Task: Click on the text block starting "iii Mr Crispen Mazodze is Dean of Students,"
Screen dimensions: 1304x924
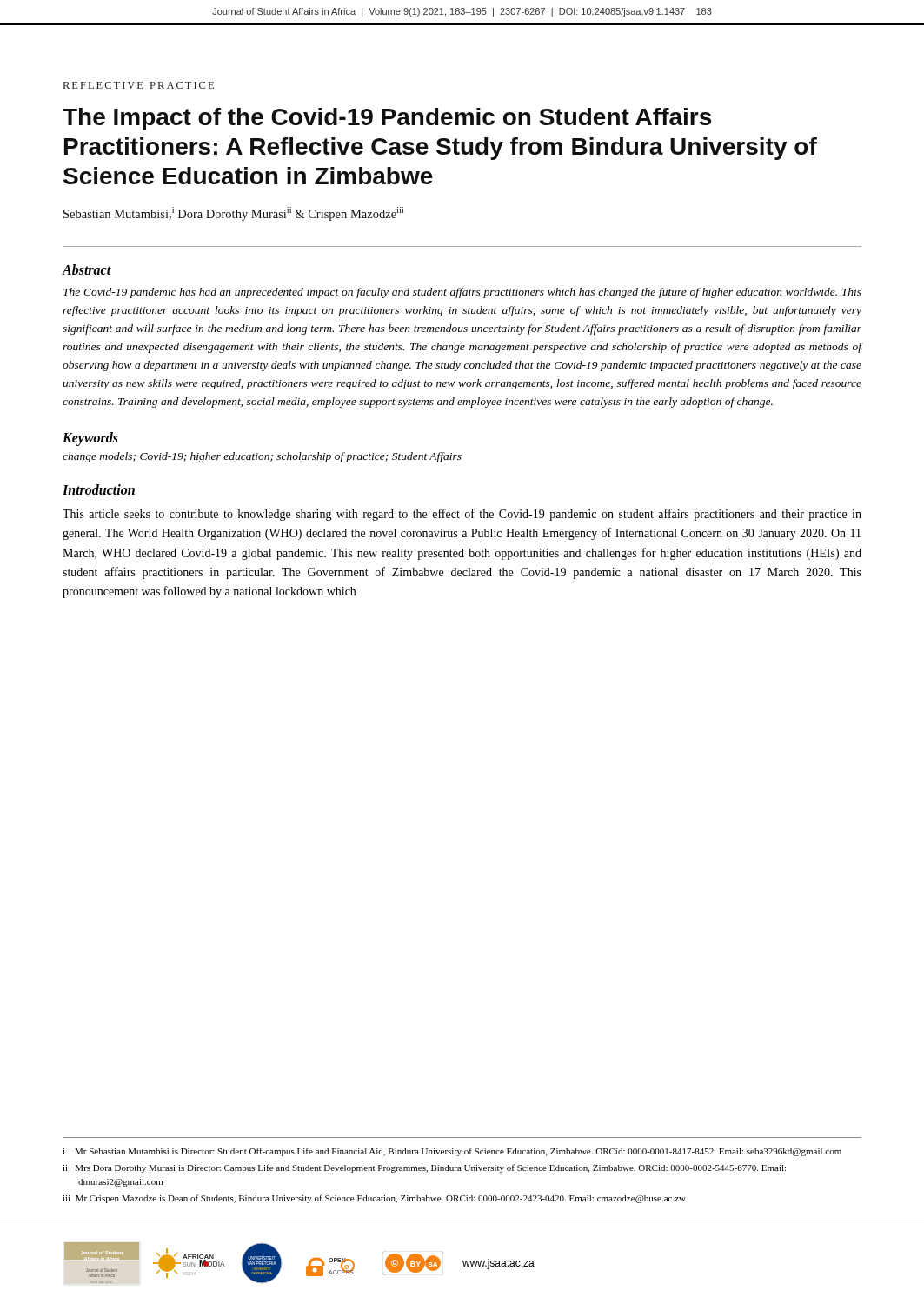Action: tap(374, 1198)
